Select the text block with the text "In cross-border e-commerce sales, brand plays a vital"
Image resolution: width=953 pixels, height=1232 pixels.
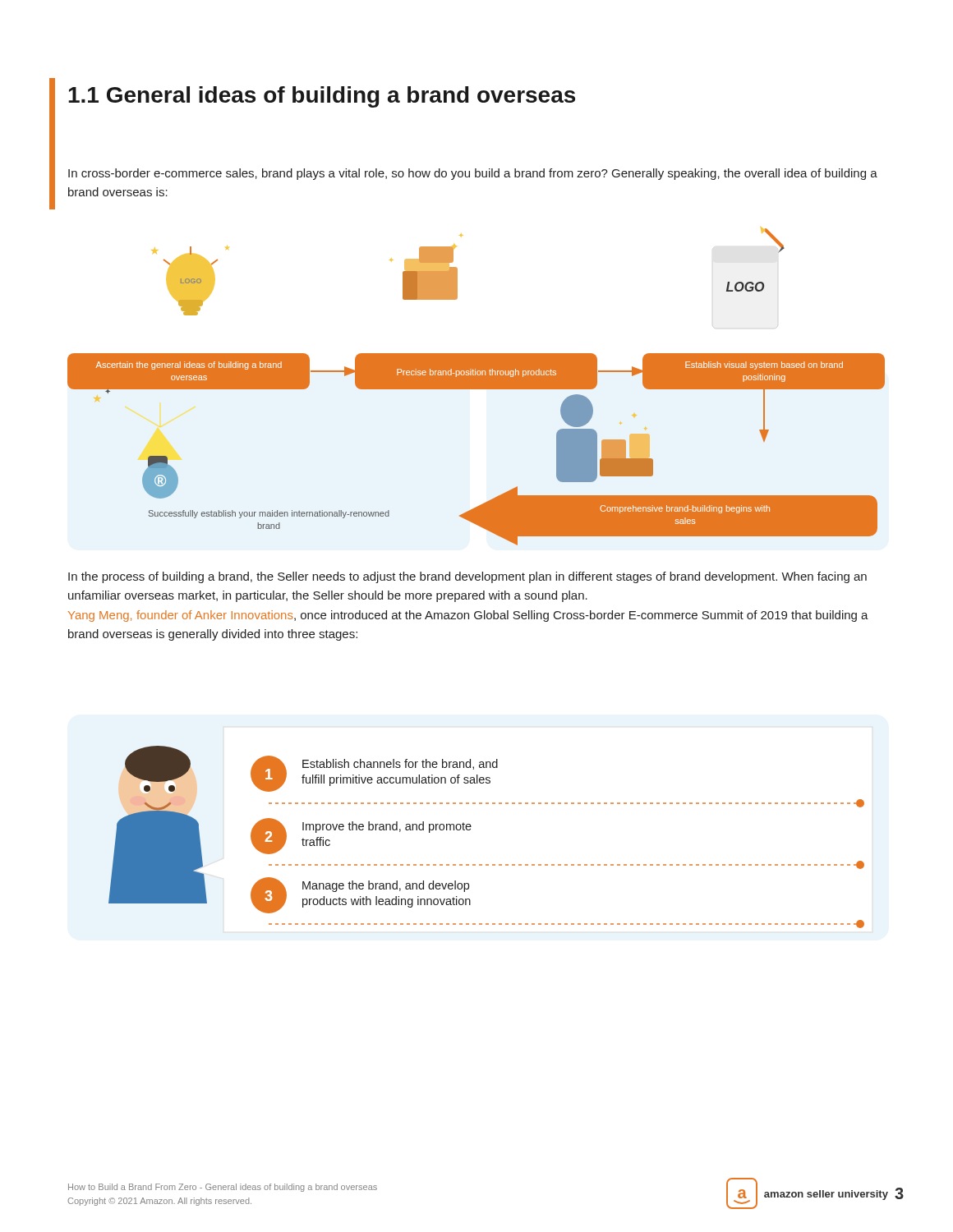pyautogui.click(x=472, y=182)
